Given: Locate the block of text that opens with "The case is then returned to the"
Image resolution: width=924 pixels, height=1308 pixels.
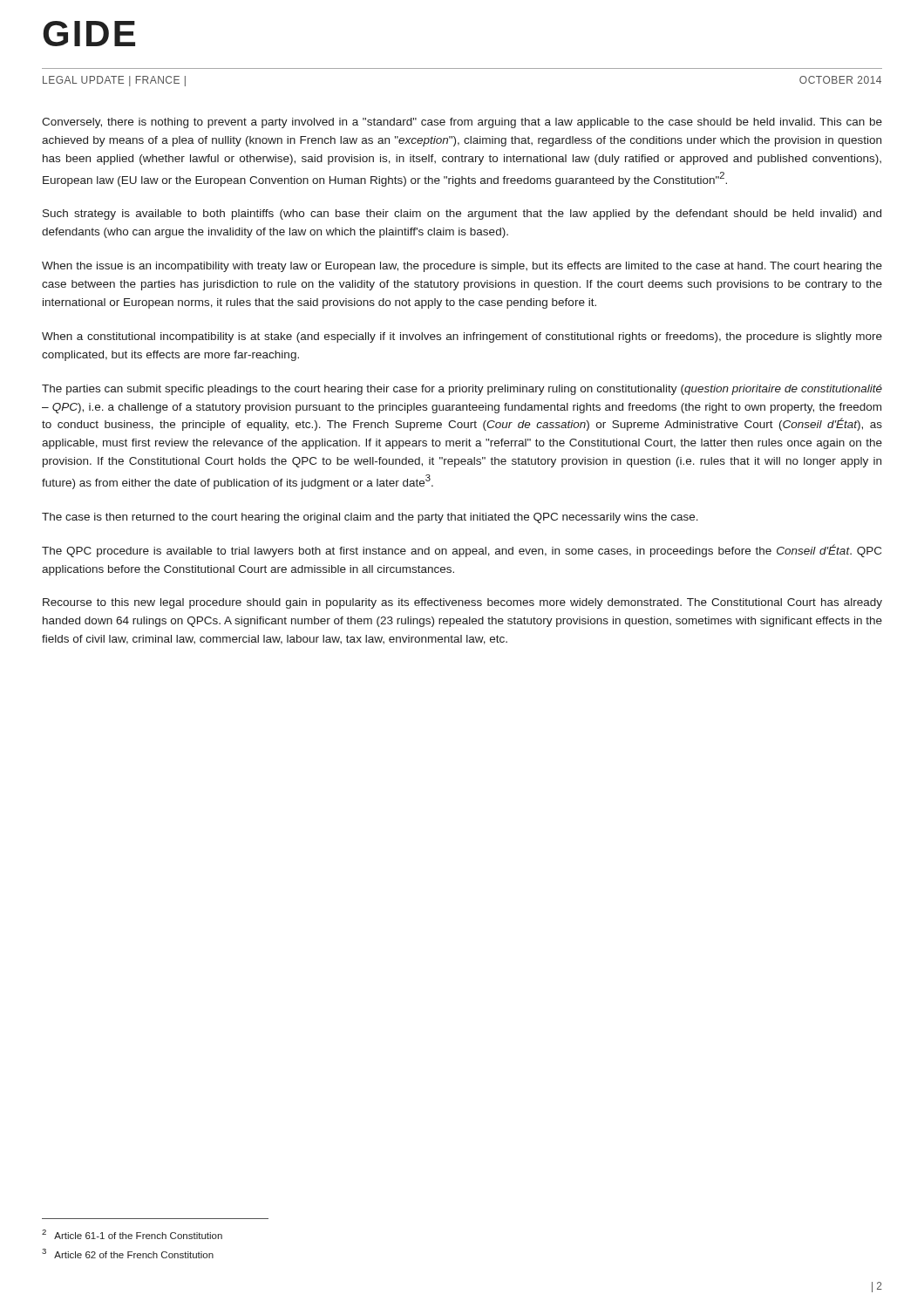Looking at the screenshot, I should pyautogui.click(x=370, y=516).
